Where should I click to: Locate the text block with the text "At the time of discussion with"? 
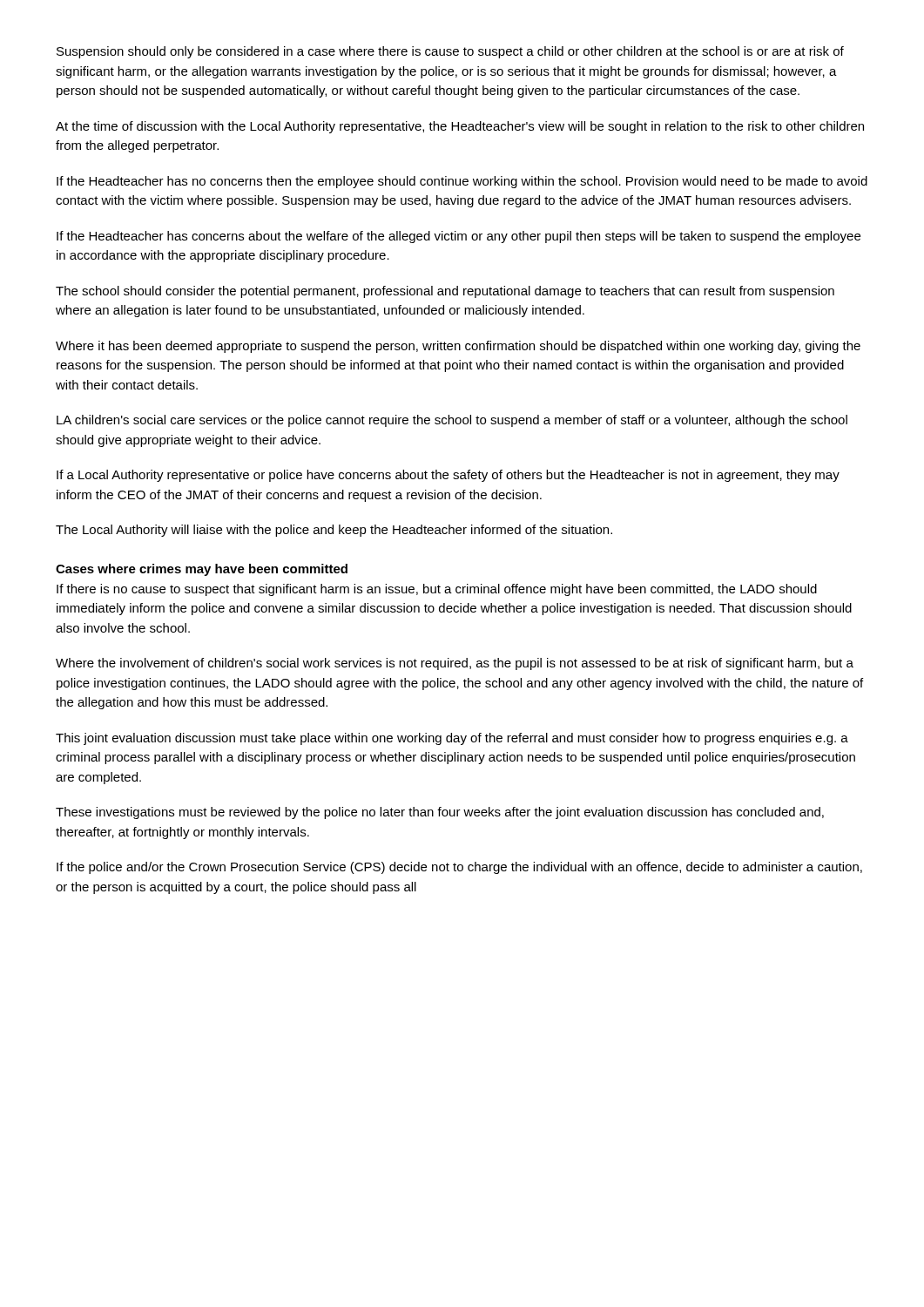click(460, 135)
